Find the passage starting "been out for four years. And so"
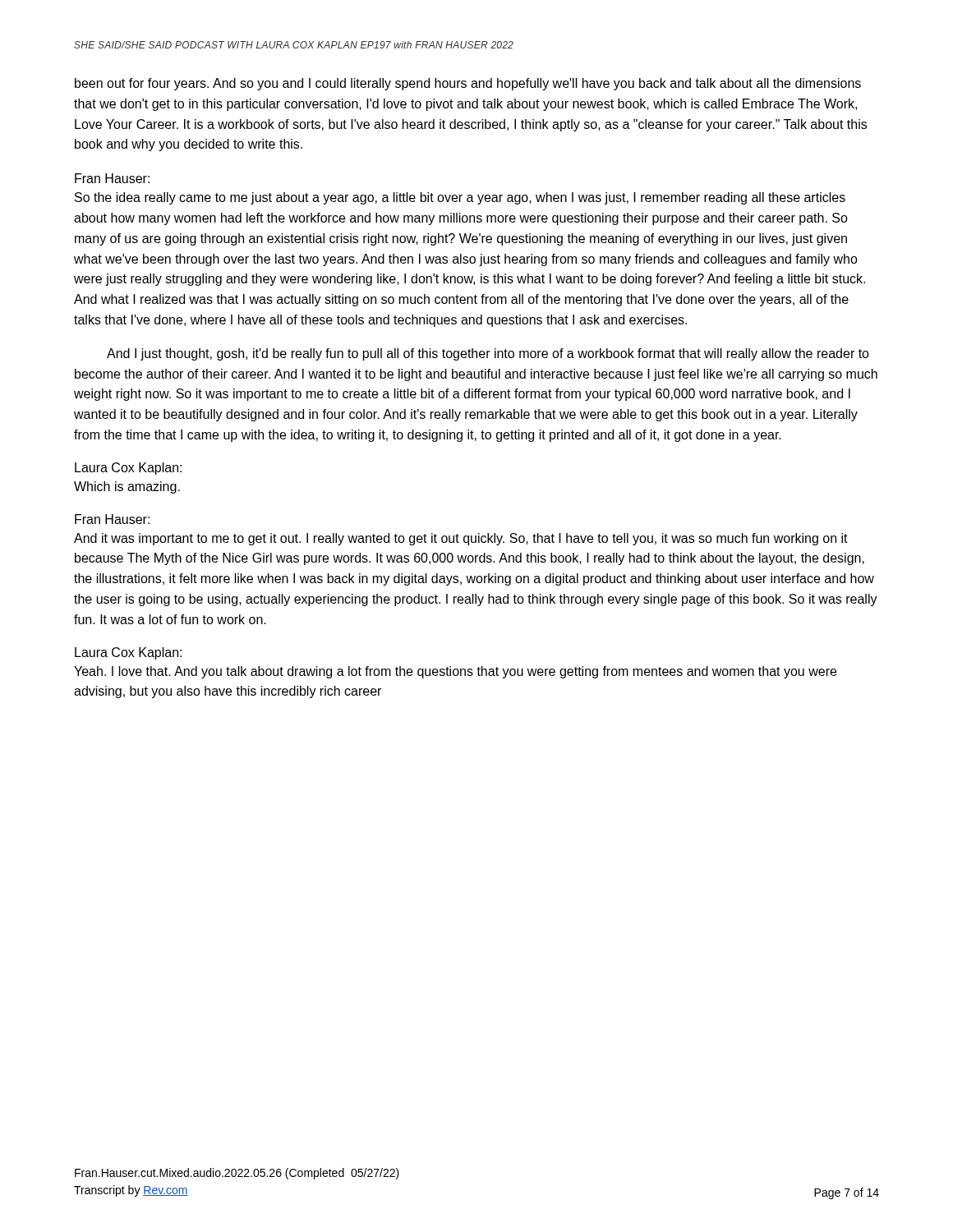This screenshot has width=953, height=1232. point(471,114)
